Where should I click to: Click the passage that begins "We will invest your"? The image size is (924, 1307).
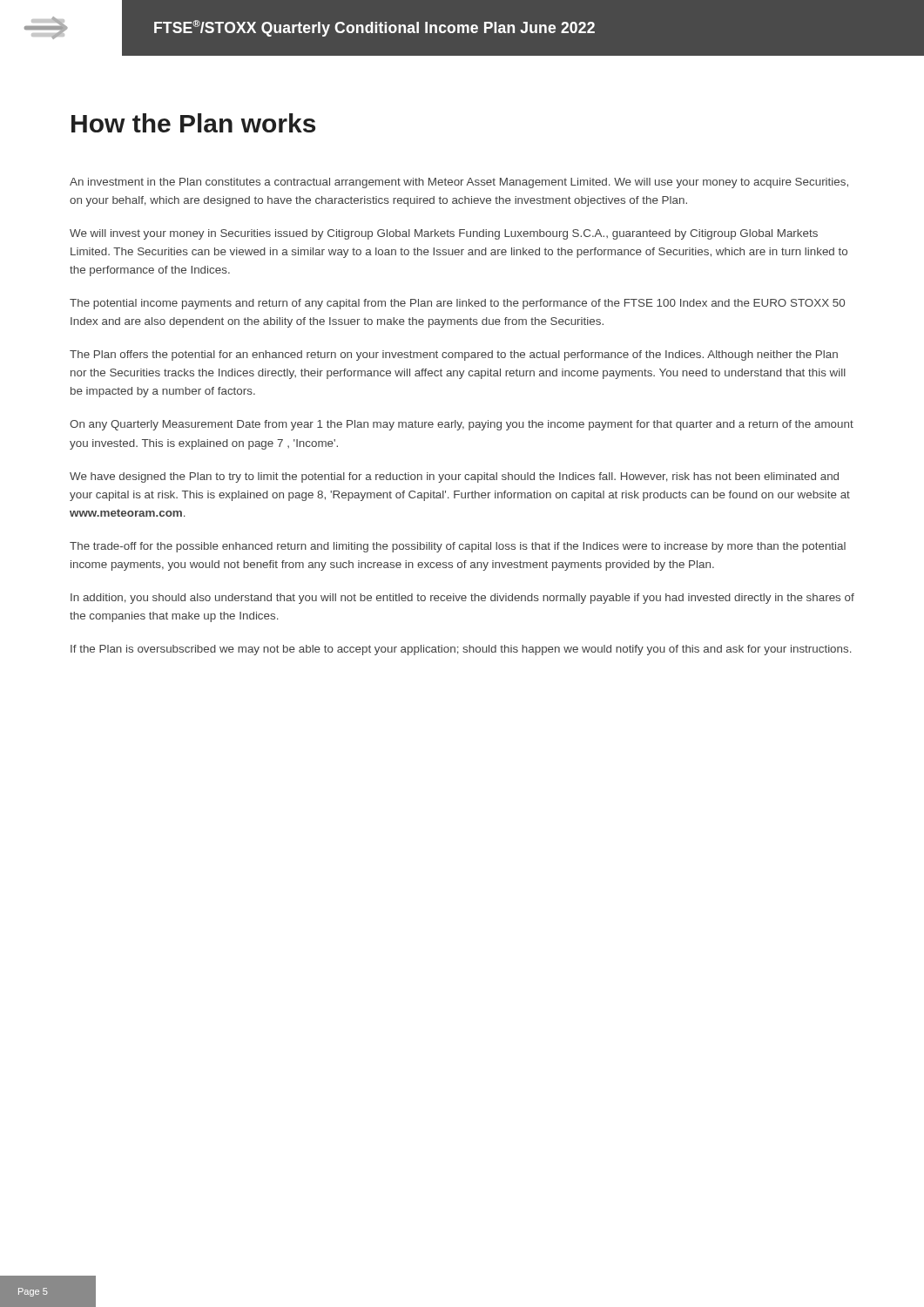click(459, 252)
